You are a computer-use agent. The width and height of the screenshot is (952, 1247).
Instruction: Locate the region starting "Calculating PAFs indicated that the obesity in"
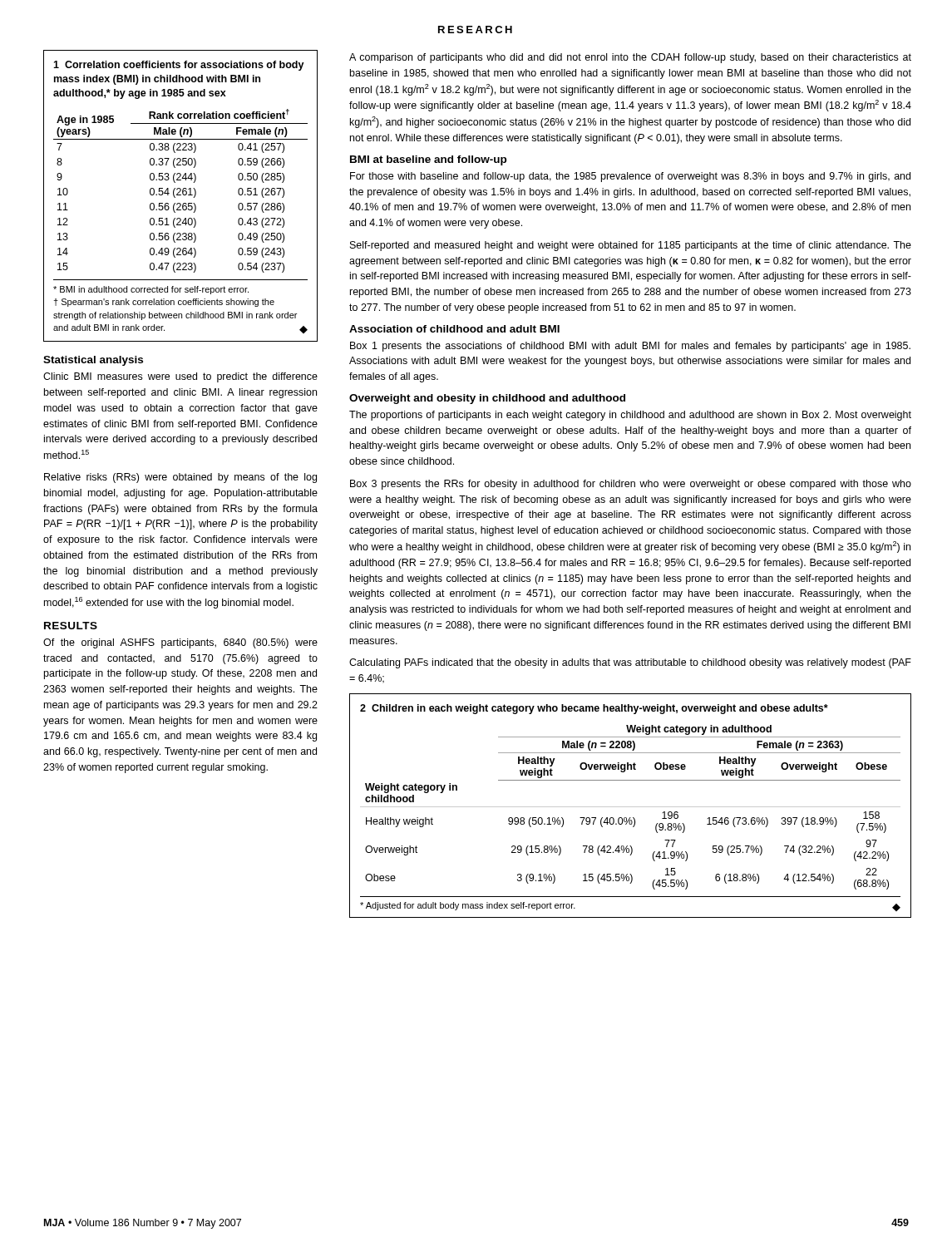coord(630,671)
